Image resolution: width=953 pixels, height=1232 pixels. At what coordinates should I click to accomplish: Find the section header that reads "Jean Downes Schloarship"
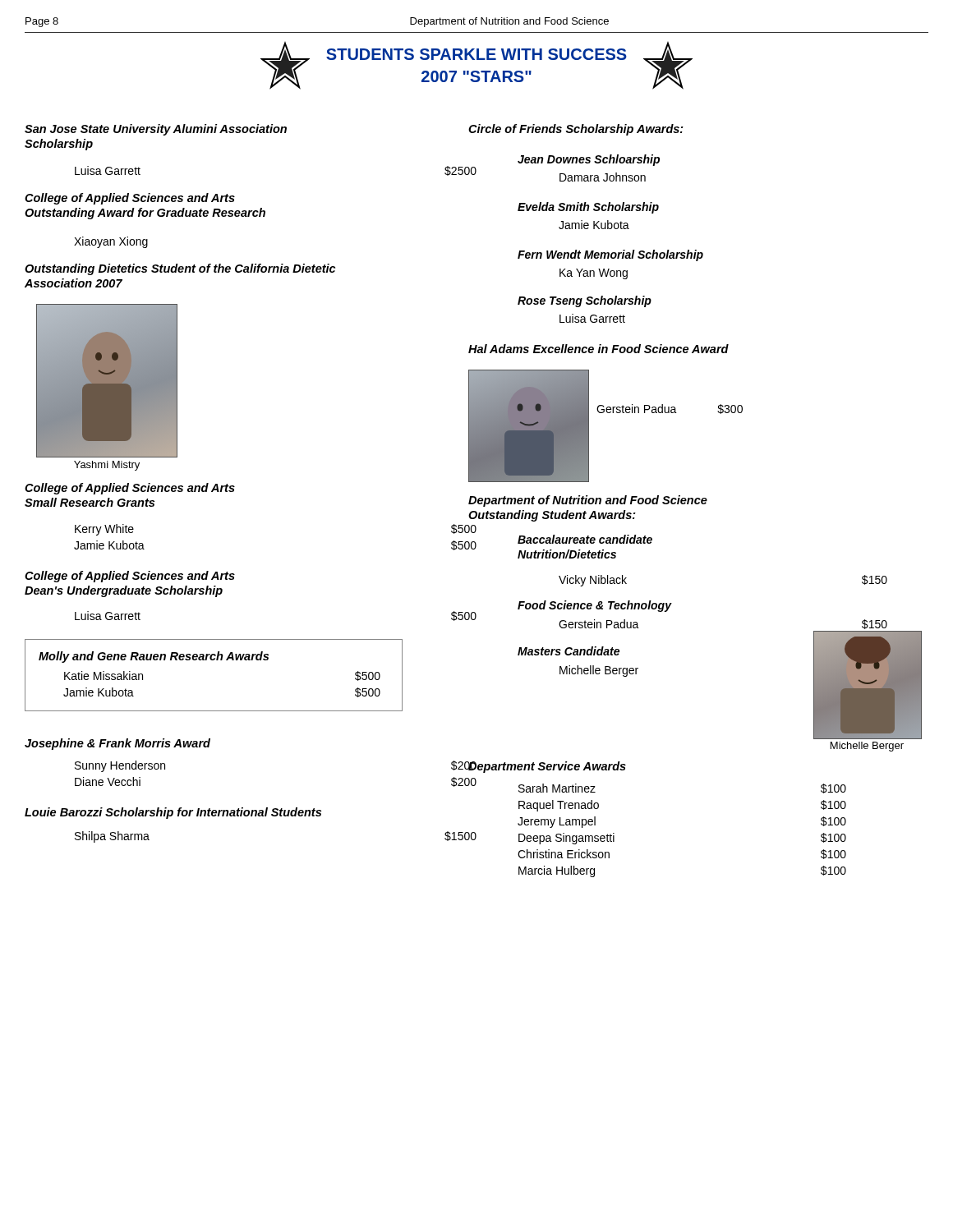coord(589,160)
